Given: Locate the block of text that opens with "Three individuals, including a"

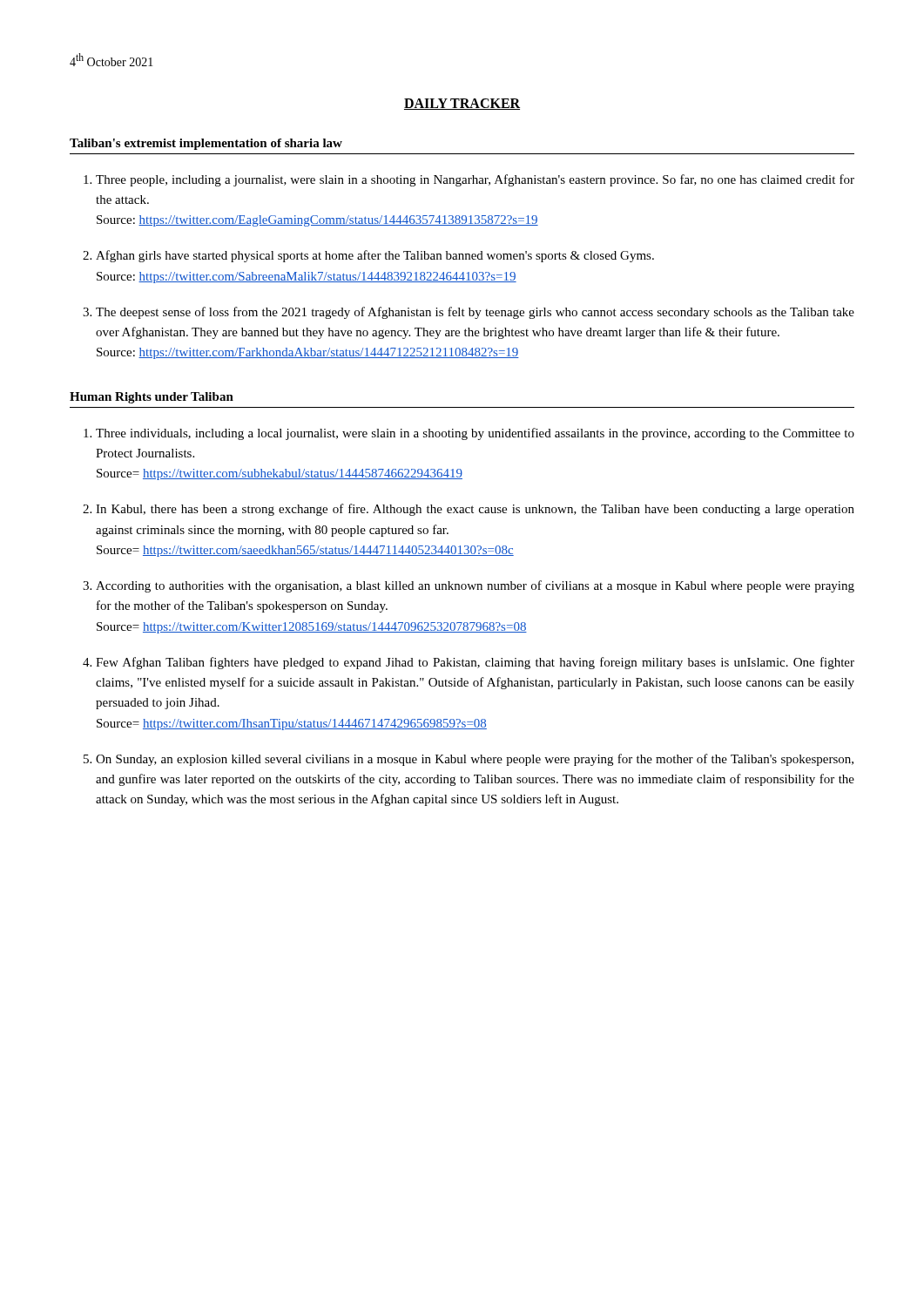Looking at the screenshot, I should click(475, 434).
